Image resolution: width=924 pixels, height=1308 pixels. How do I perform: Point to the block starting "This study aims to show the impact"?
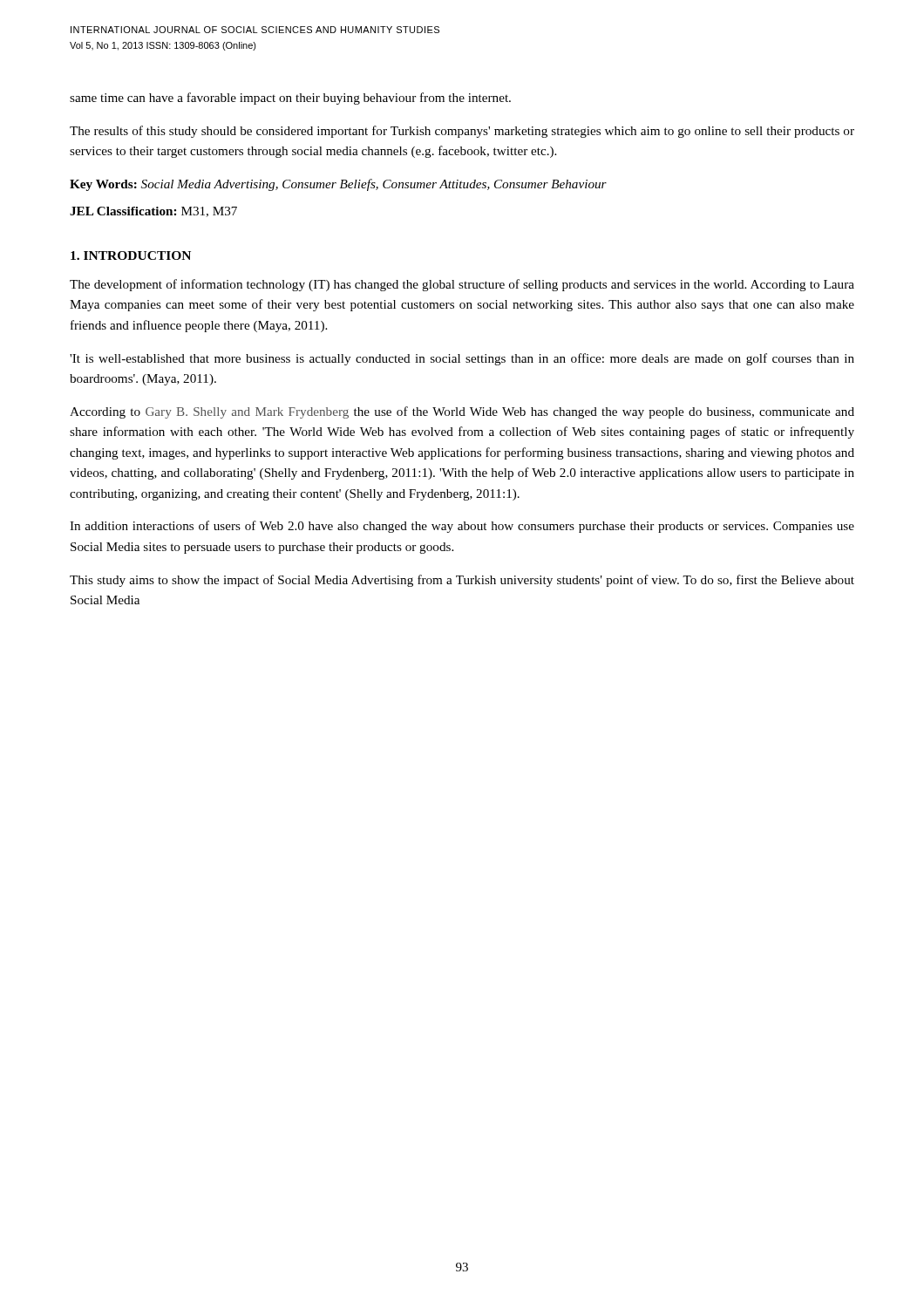pyautogui.click(x=462, y=589)
